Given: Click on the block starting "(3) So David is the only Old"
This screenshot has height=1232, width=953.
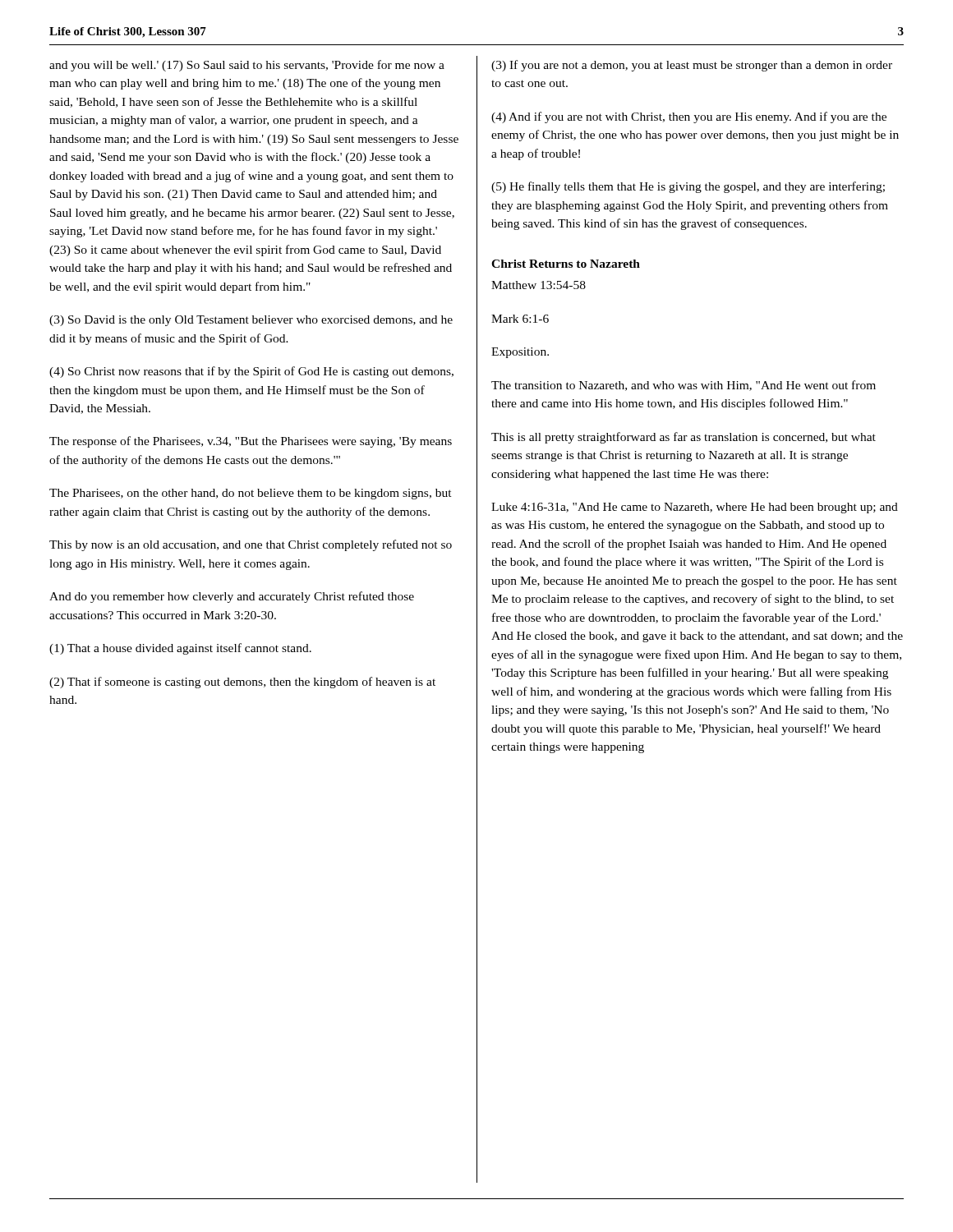Looking at the screenshot, I should [255, 329].
